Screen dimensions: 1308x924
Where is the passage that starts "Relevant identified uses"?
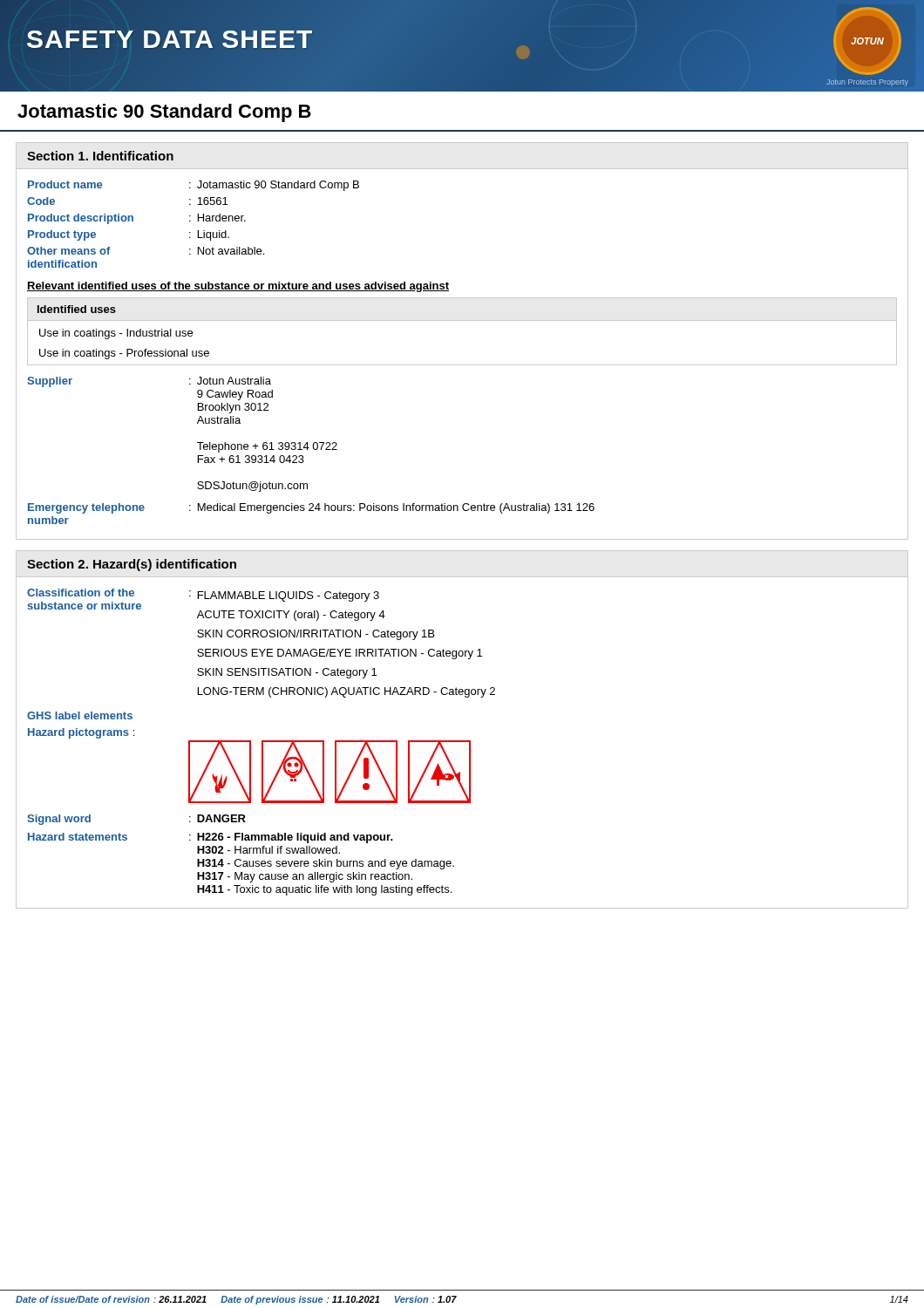pyautogui.click(x=238, y=286)
